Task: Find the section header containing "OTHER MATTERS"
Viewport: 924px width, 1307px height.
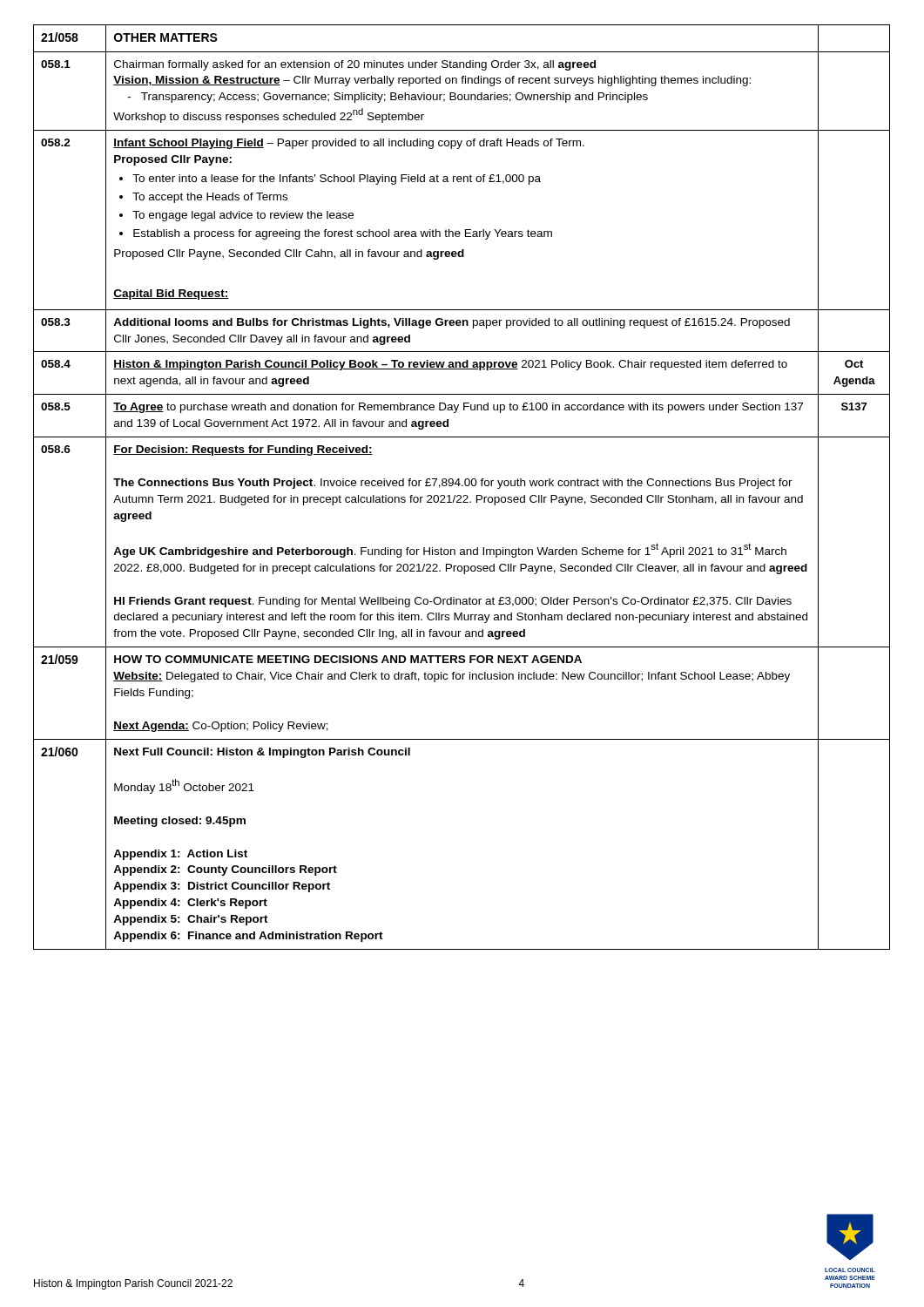Action: (166, 37)
